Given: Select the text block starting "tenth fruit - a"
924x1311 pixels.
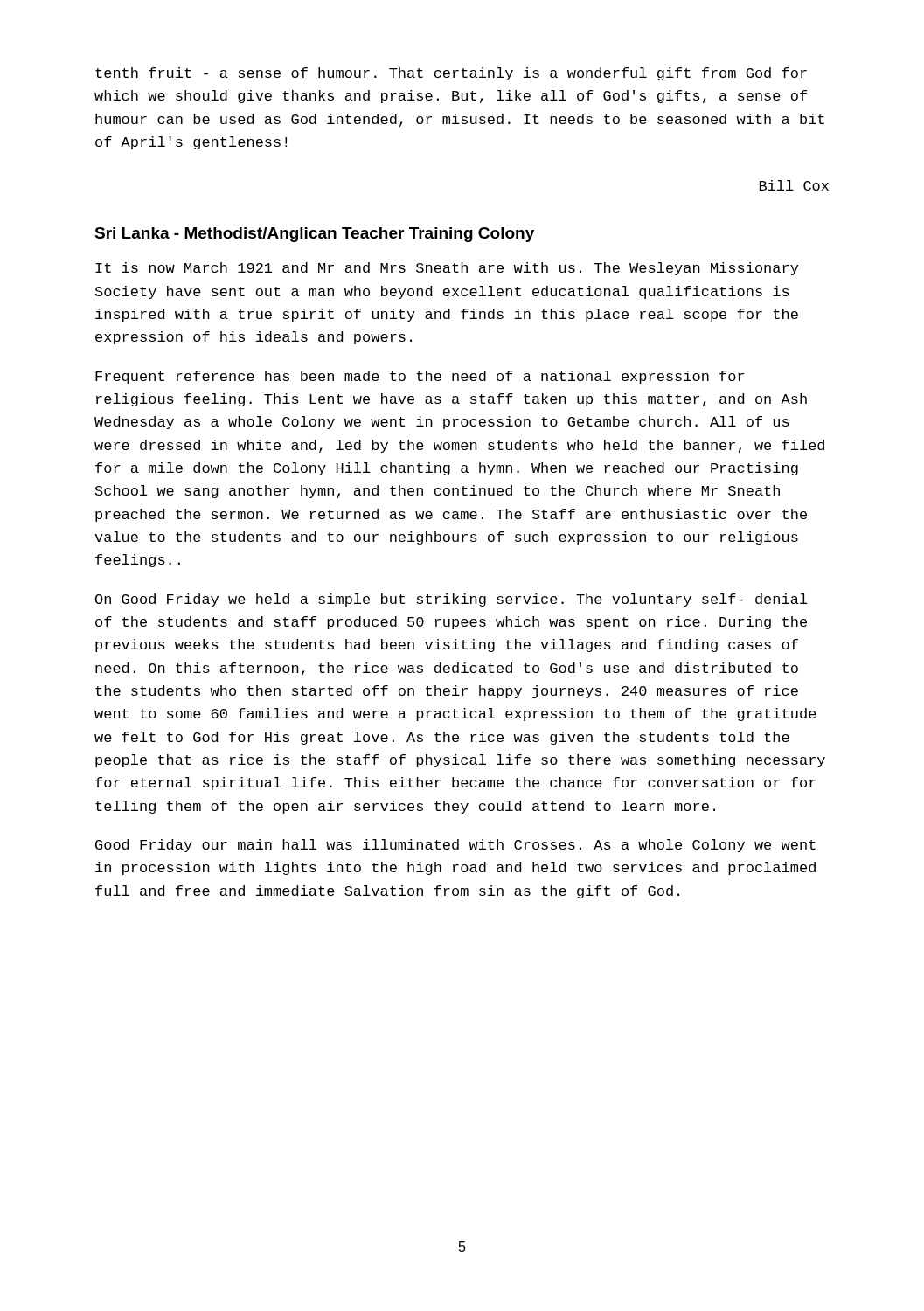Looking at the screenshot, I should 460,108.
